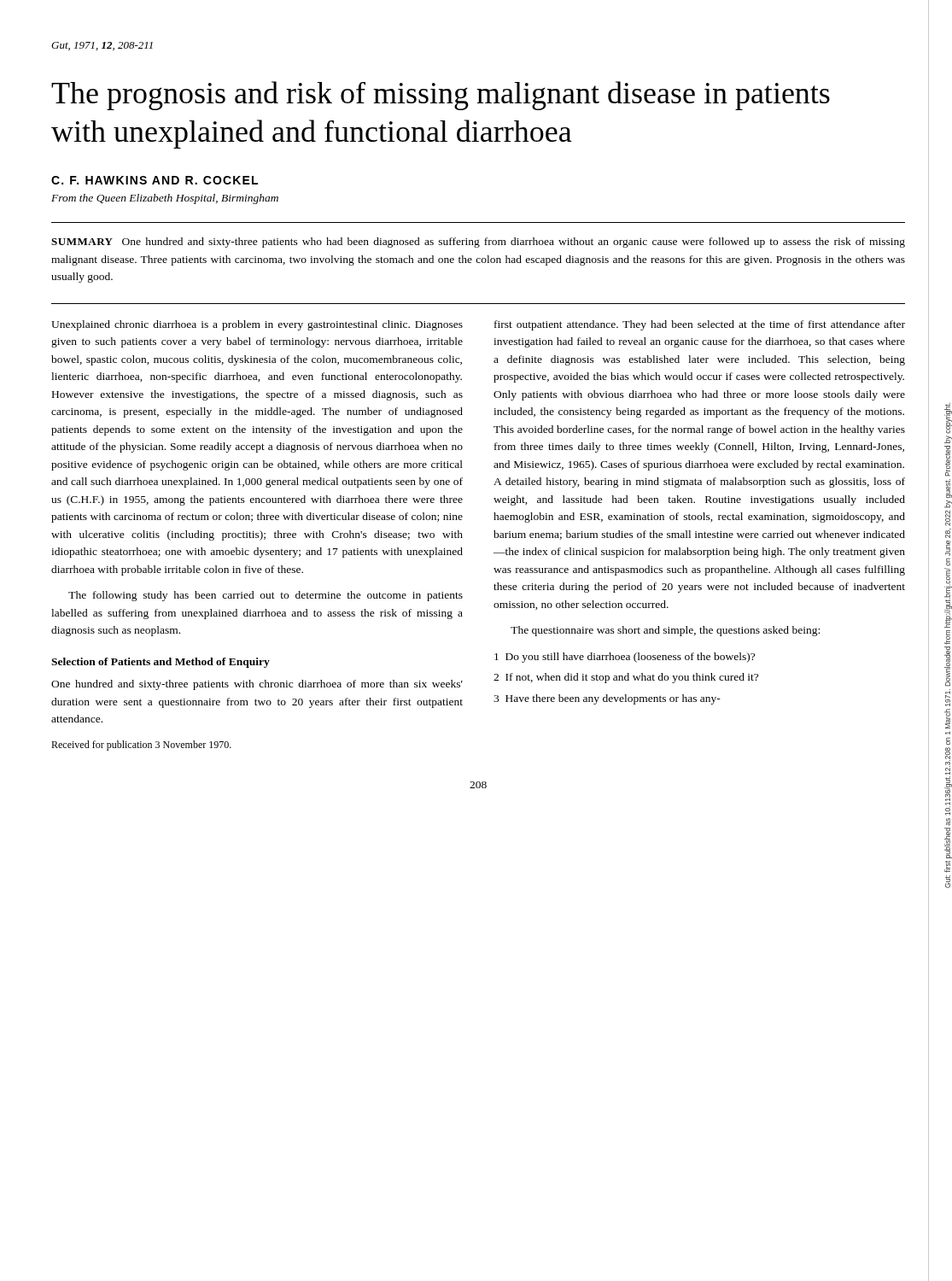This screenshot has height=1281, width=952.
Task: Where is the passage that starts "Received for publication 3"?
Action: point(141,745)
